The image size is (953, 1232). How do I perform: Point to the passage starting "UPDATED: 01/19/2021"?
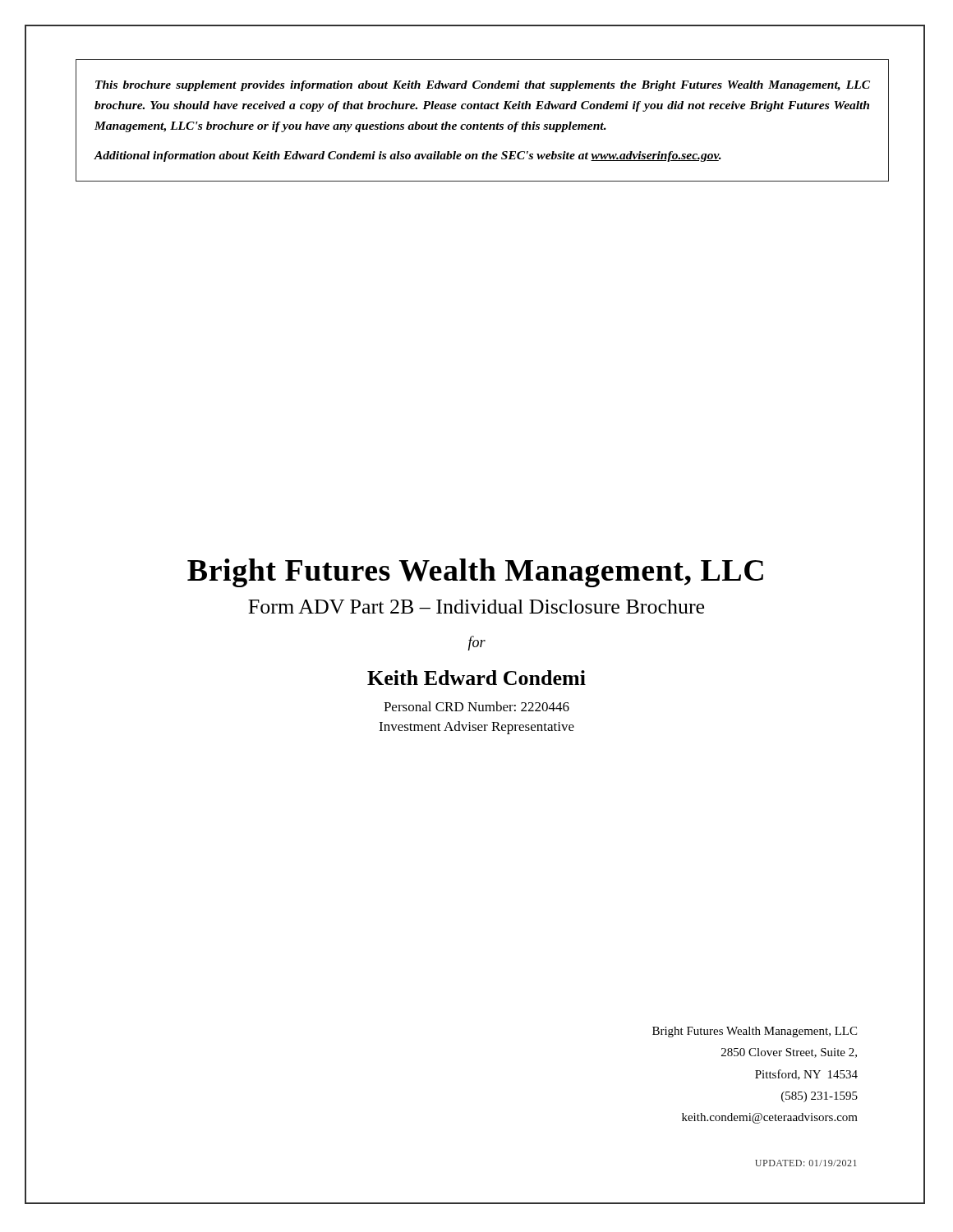[x=806, y=1163]
